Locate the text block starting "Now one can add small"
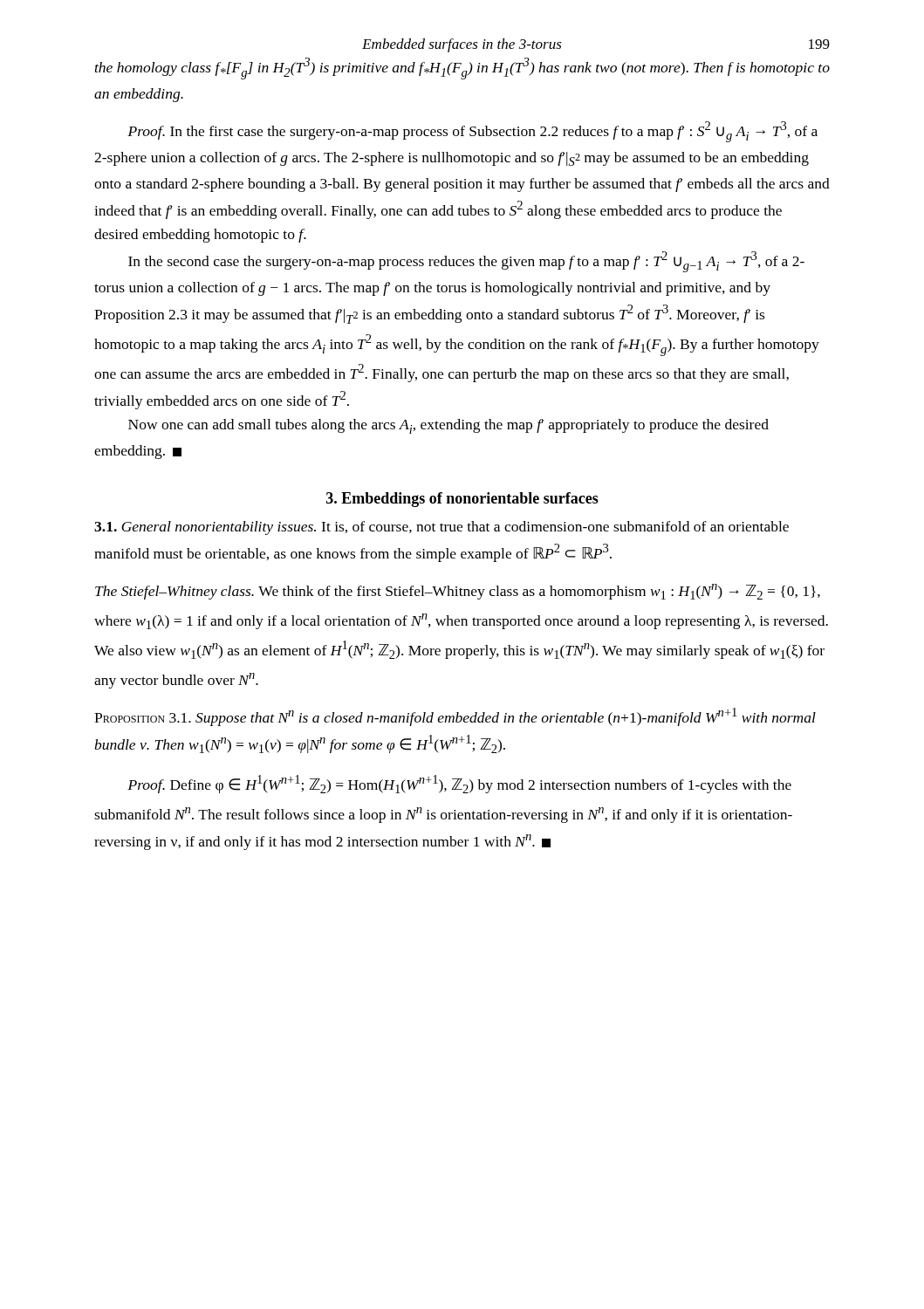 pyautogui.click(x=462, y=438)
